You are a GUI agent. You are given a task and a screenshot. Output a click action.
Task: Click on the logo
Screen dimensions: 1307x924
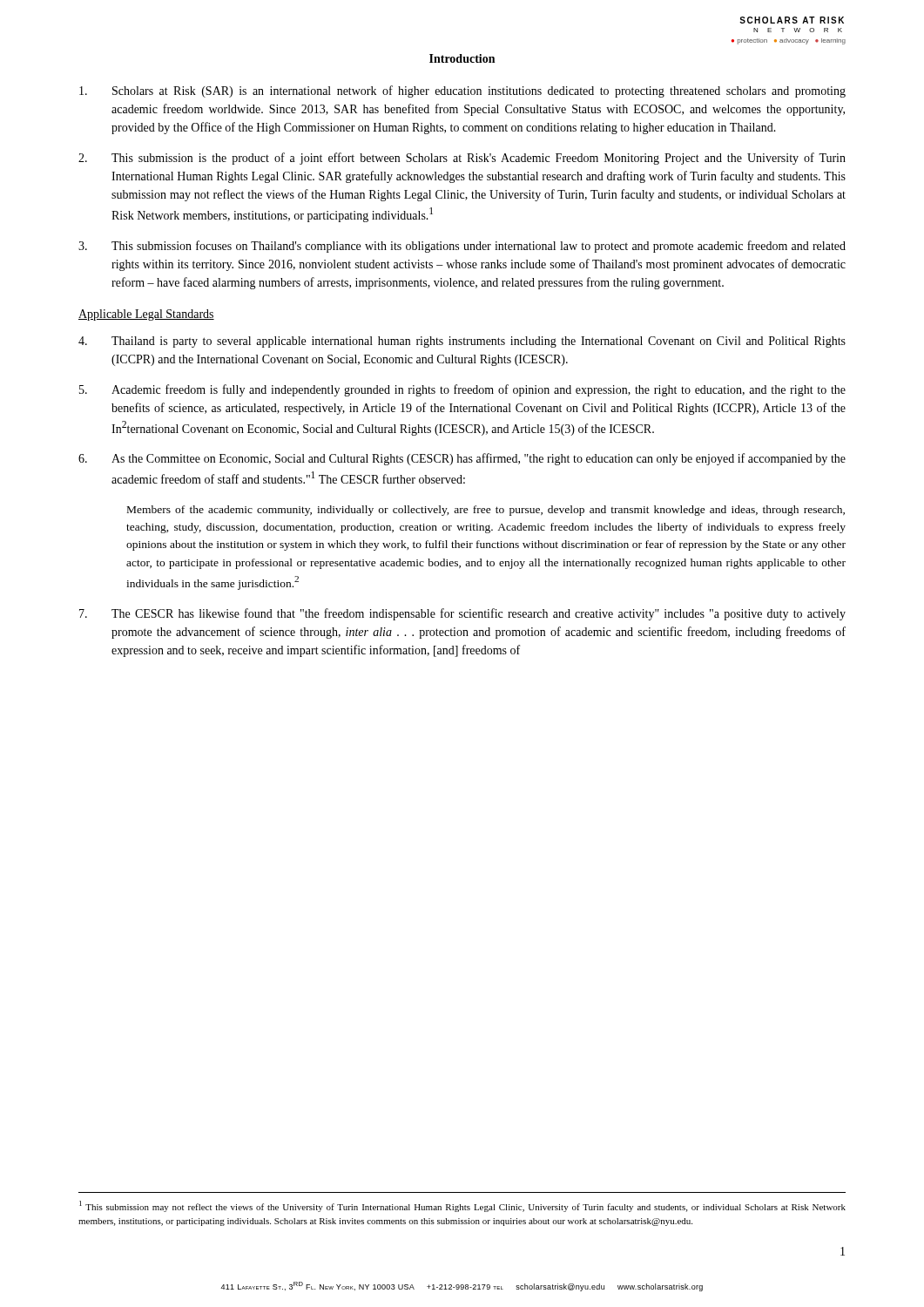(x=788, y=30)
